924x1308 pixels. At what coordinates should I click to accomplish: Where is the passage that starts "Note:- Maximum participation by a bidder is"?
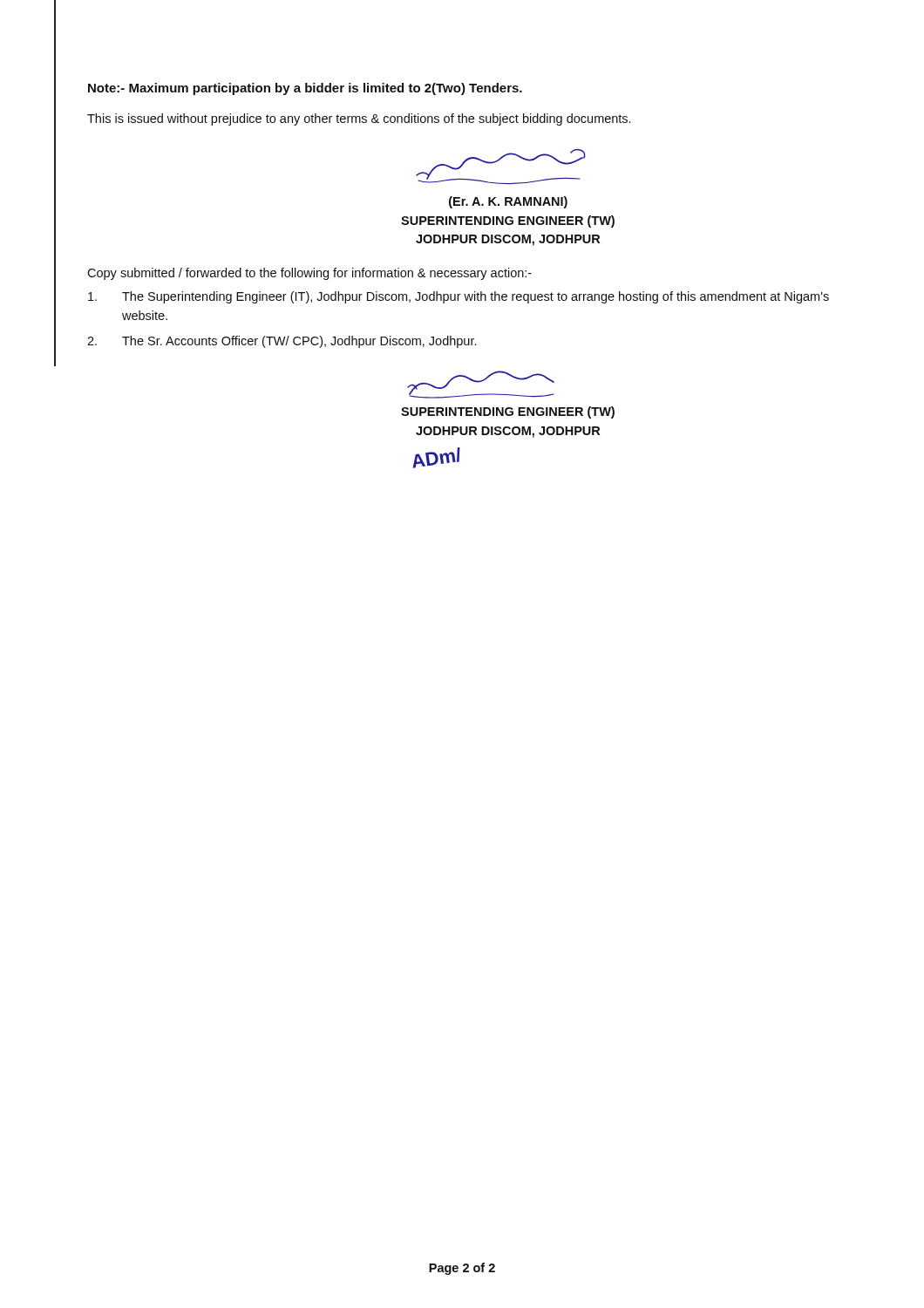305,88
